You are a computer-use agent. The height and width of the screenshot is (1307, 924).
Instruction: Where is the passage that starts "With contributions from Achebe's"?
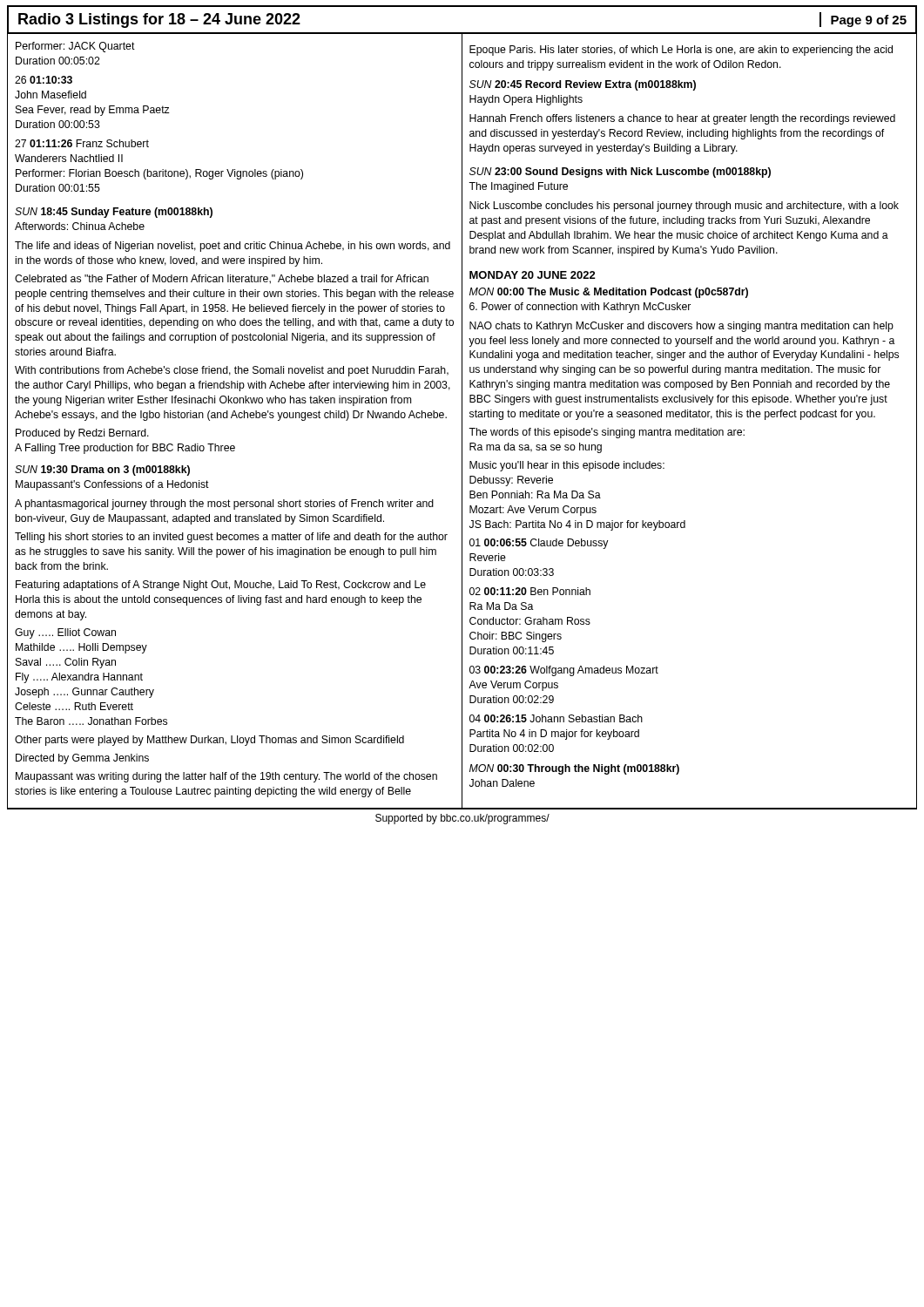233,393
